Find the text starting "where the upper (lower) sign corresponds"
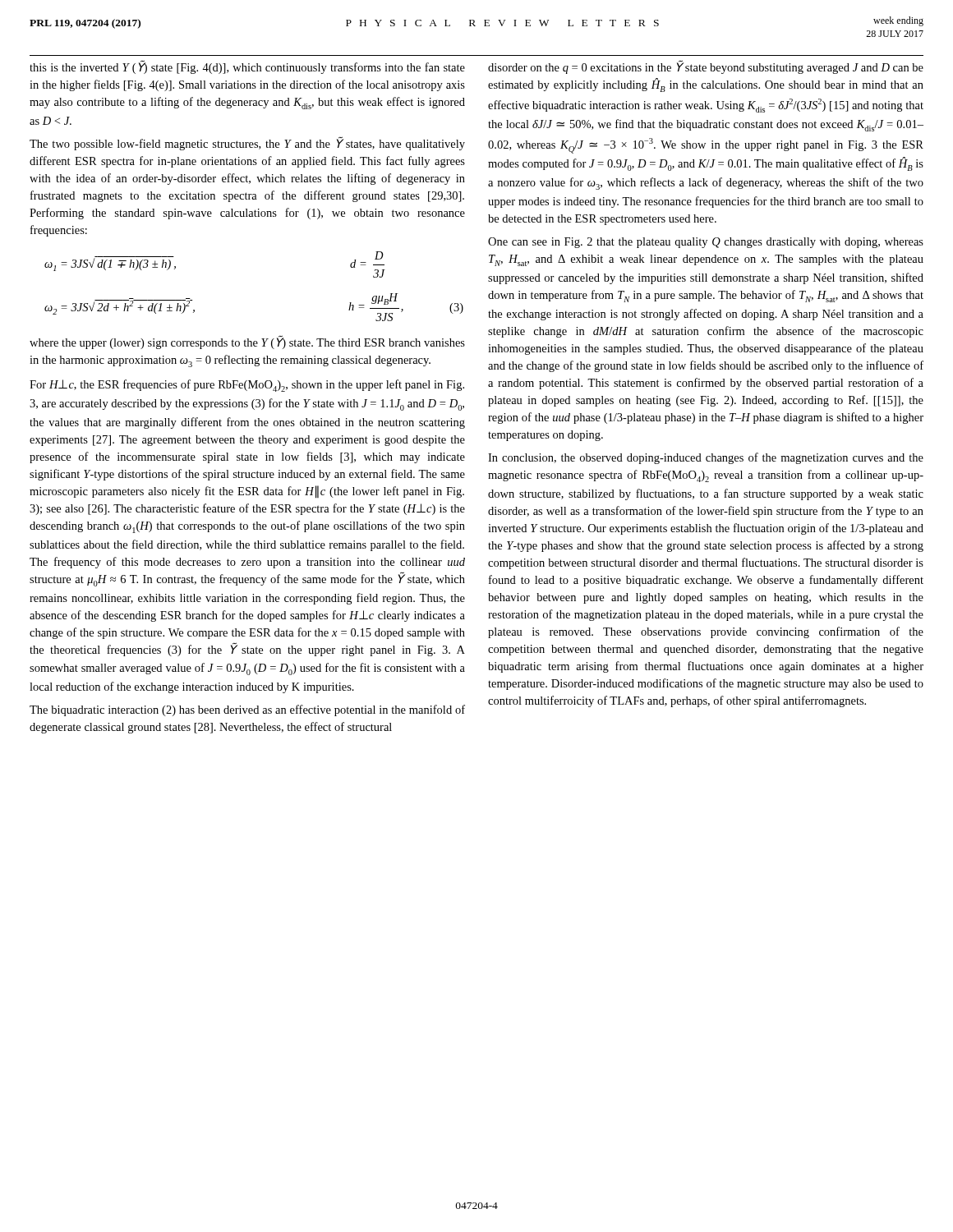Image resolution: width=953 pixels, height=1232 pixels. tap(247, 353)
